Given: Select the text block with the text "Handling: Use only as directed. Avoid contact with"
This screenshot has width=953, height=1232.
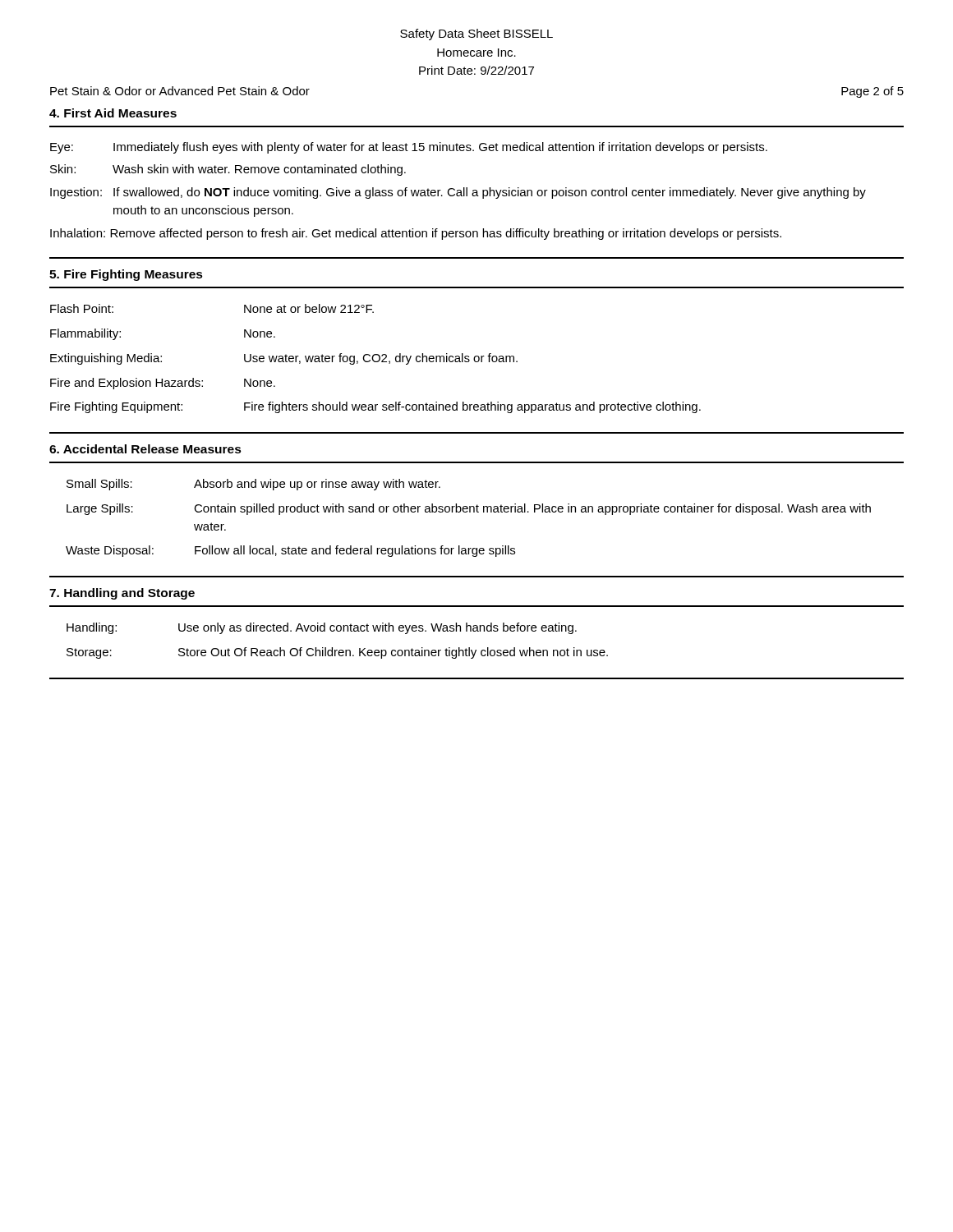Looking at the screenshot, I should pyautogui.click(x=476, y=638).
